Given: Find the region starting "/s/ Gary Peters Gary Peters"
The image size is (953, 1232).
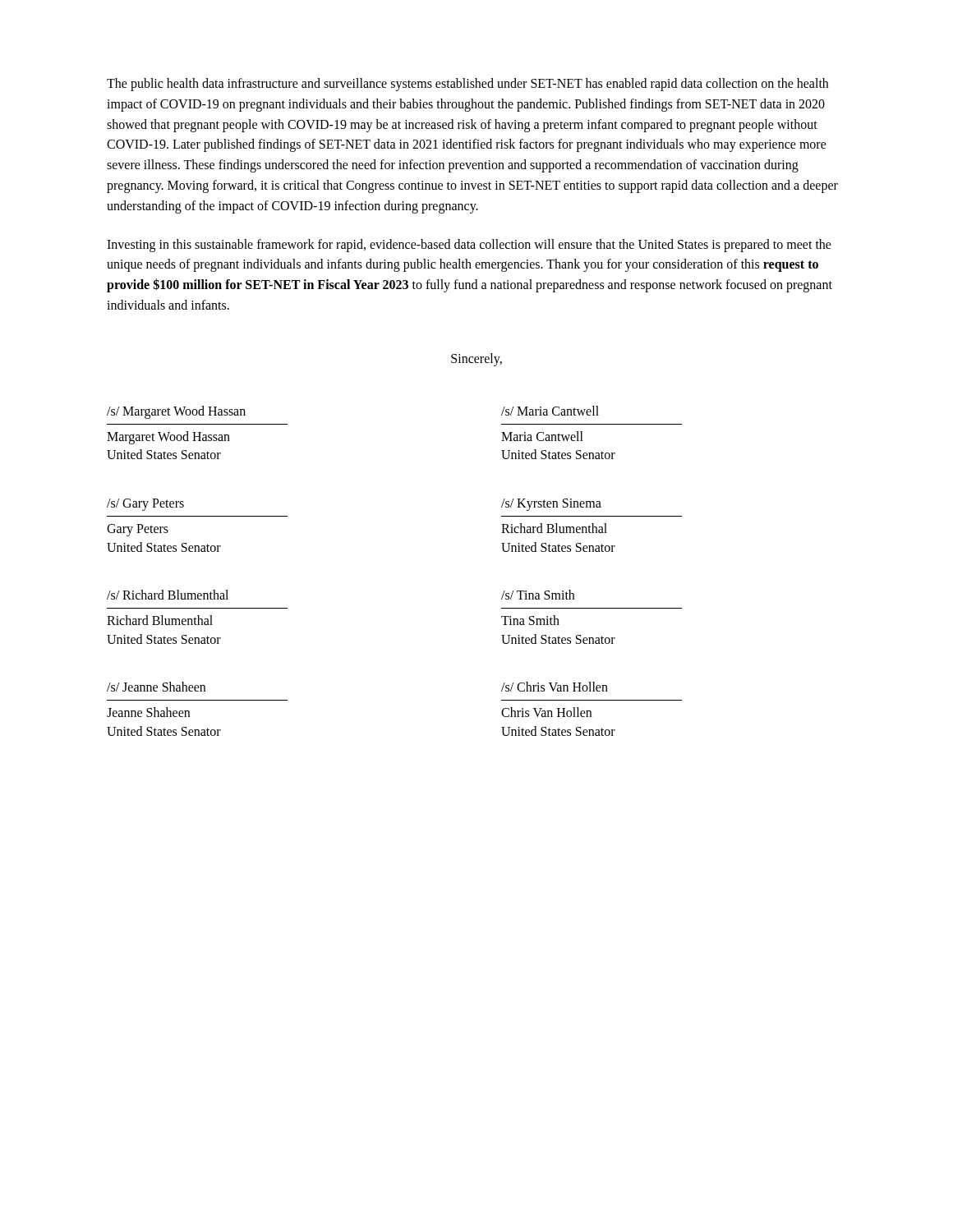Looking at the screenshot, I should 279,526.
